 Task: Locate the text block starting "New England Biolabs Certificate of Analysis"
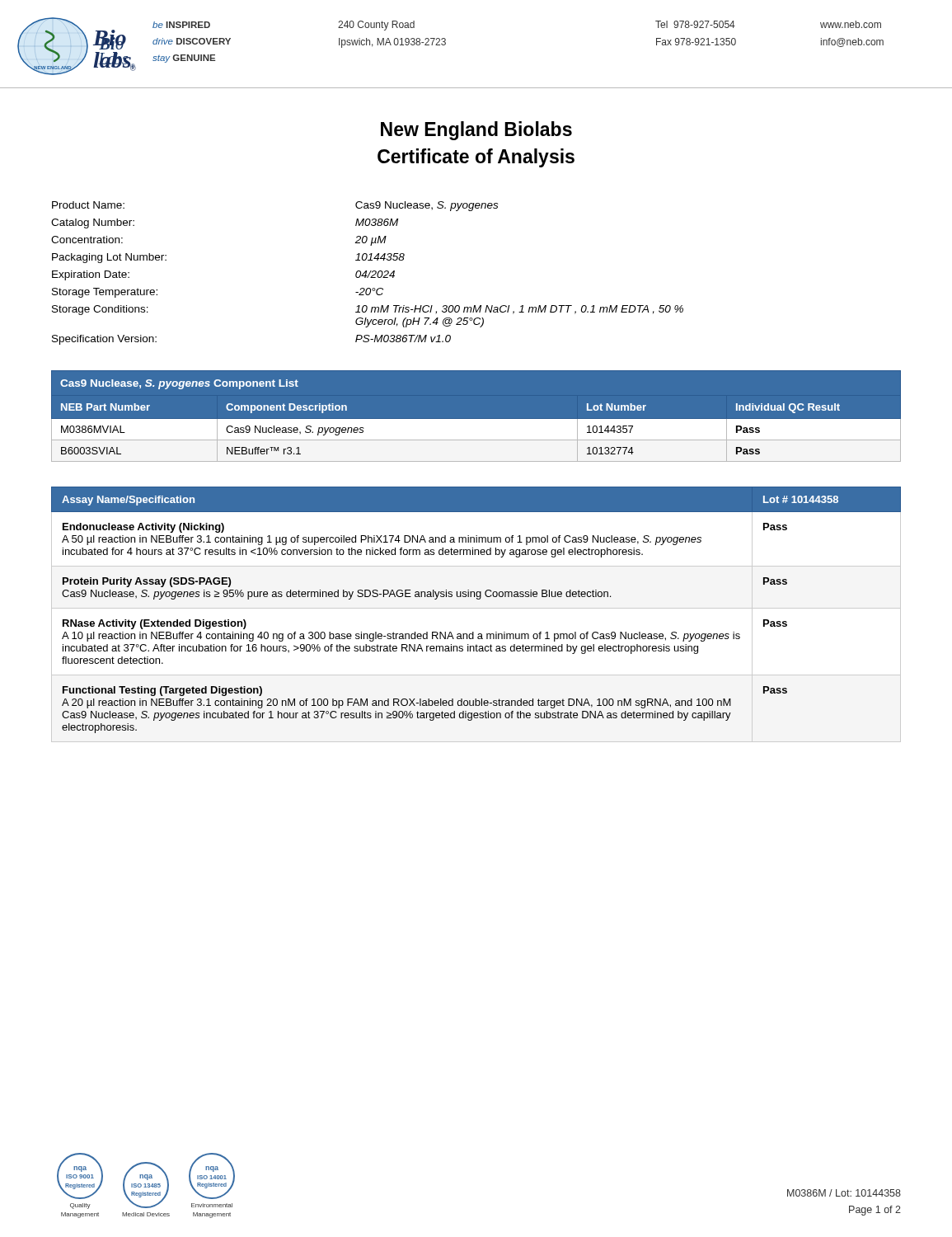click(x=476, y=144)
